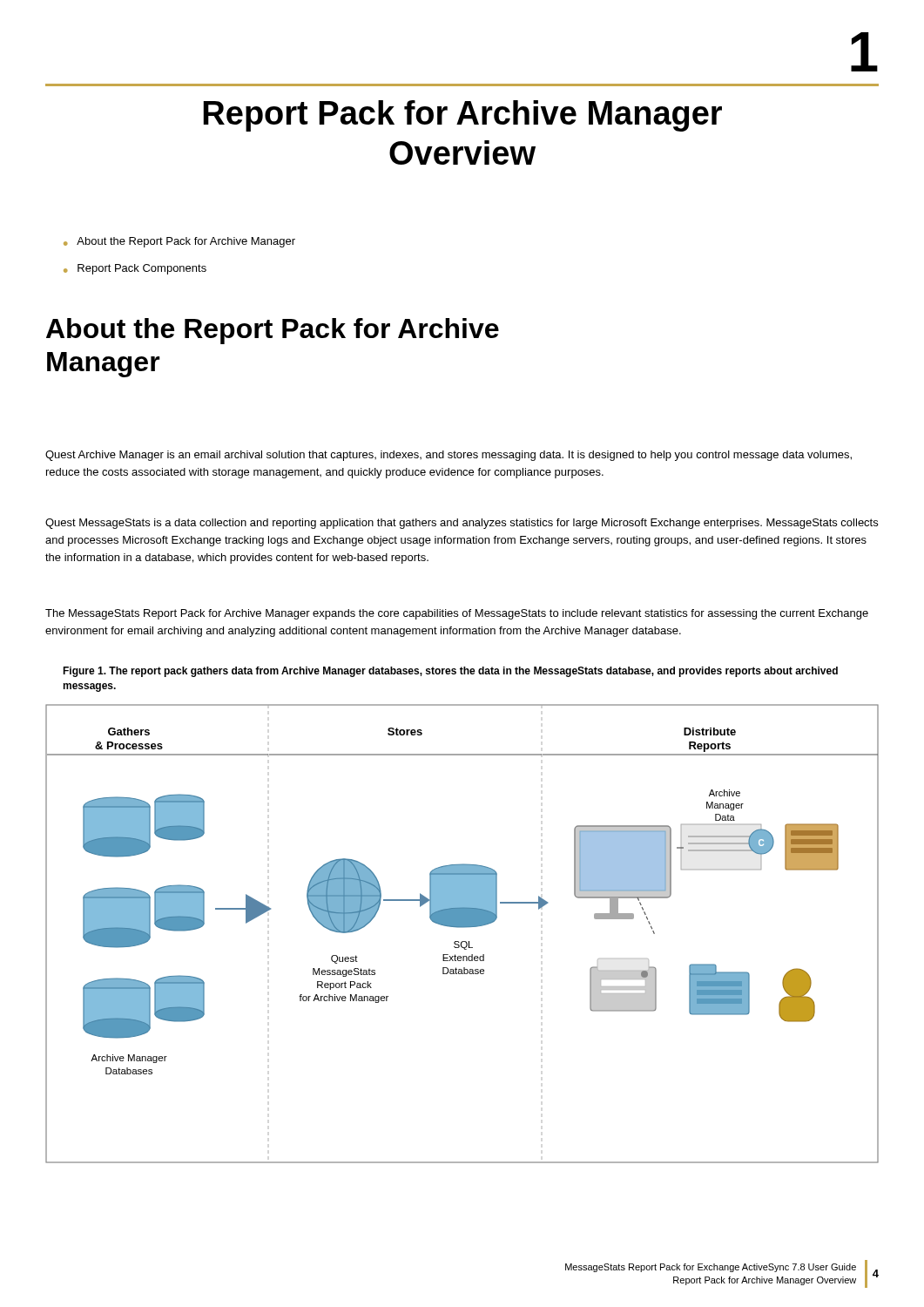The image size is (924, 1307).
Task: Click on the passage starting "Report Pack for Archive ManagerOverview"
Action: pos(462,133)
